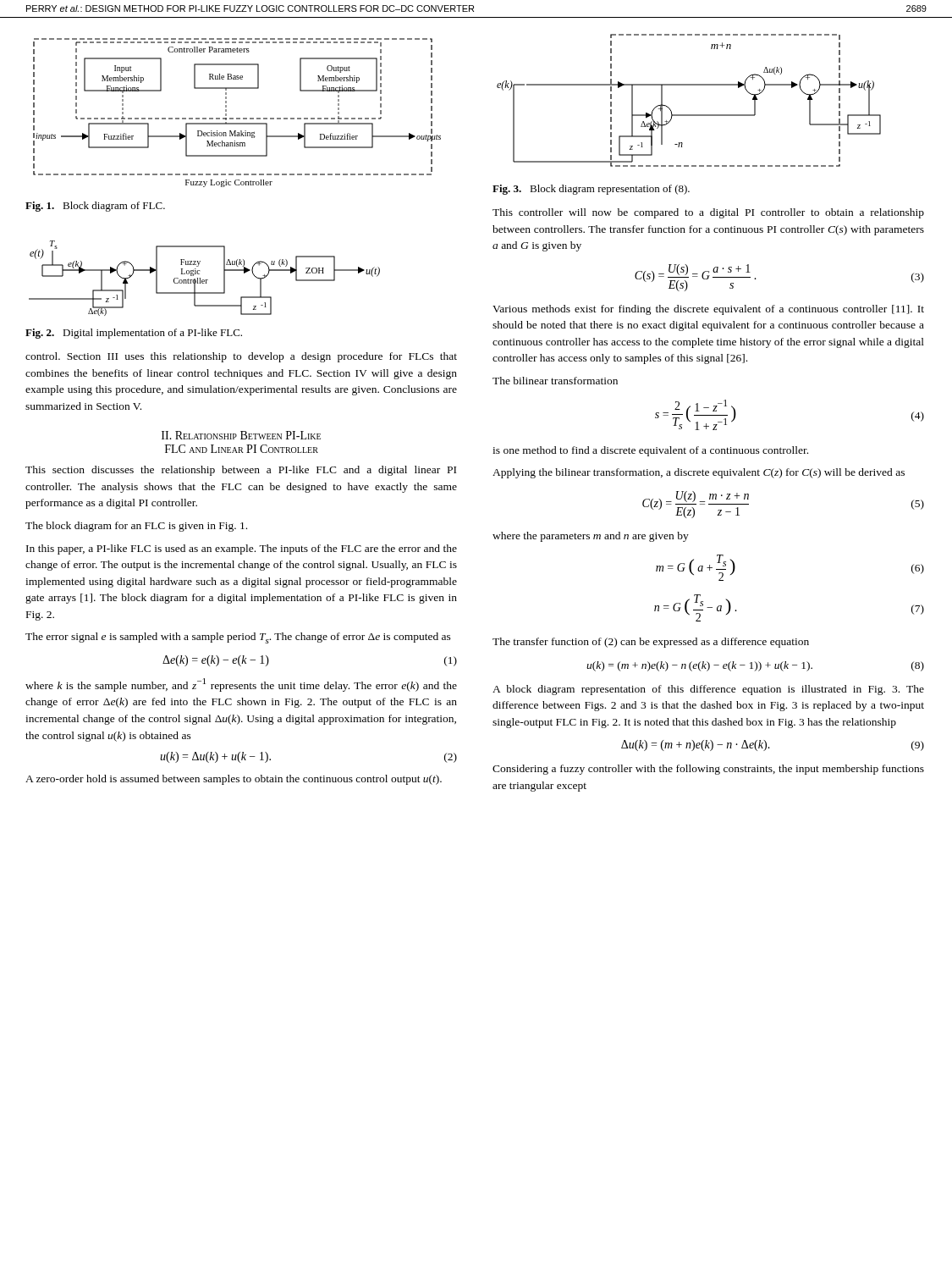This screenshot has height=1270, width=952.
Task: Find the formula that says "m = G ( a + Ts"
Action: (691, 568)
